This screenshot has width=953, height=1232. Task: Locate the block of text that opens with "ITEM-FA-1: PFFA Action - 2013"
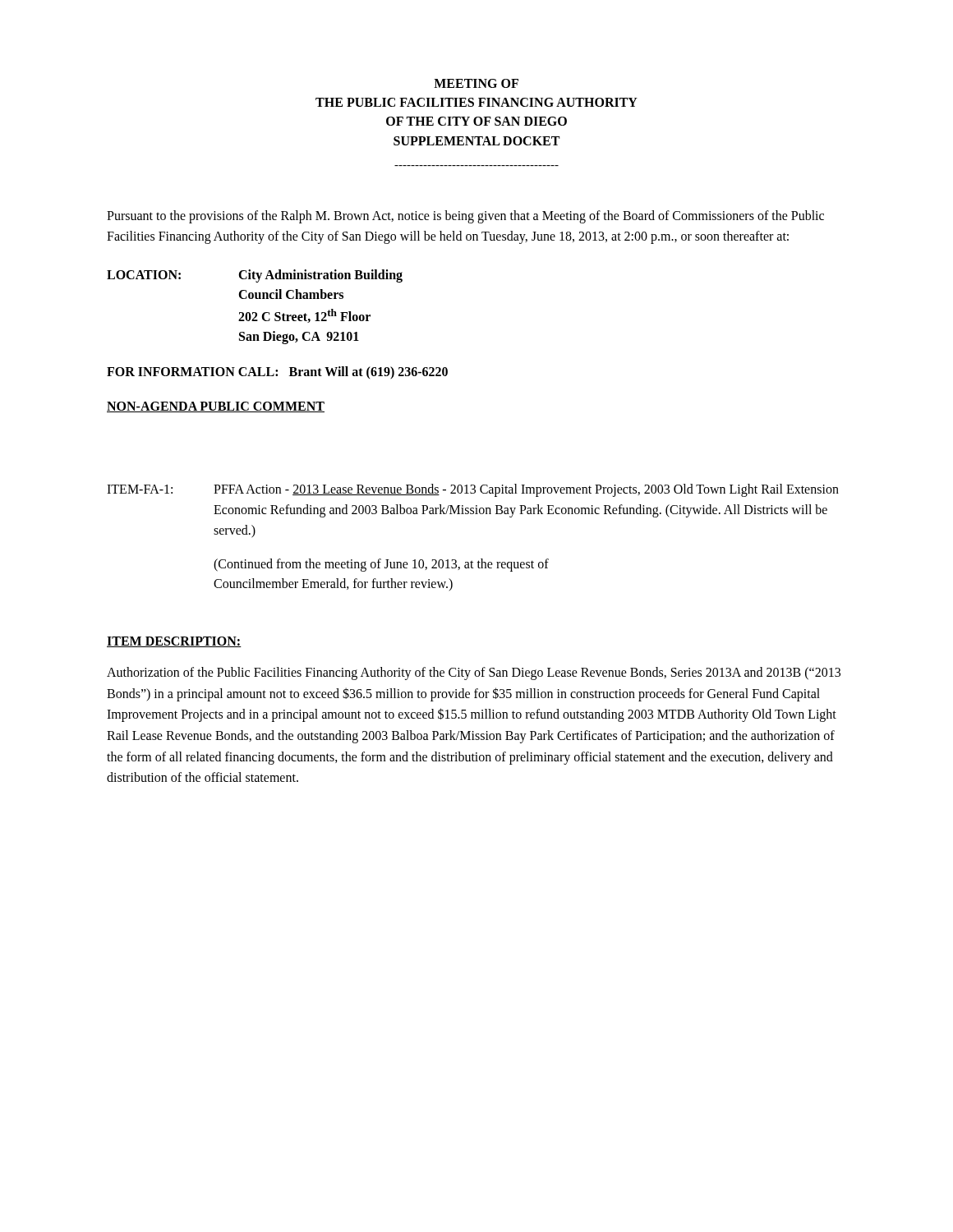click(473, 490)
